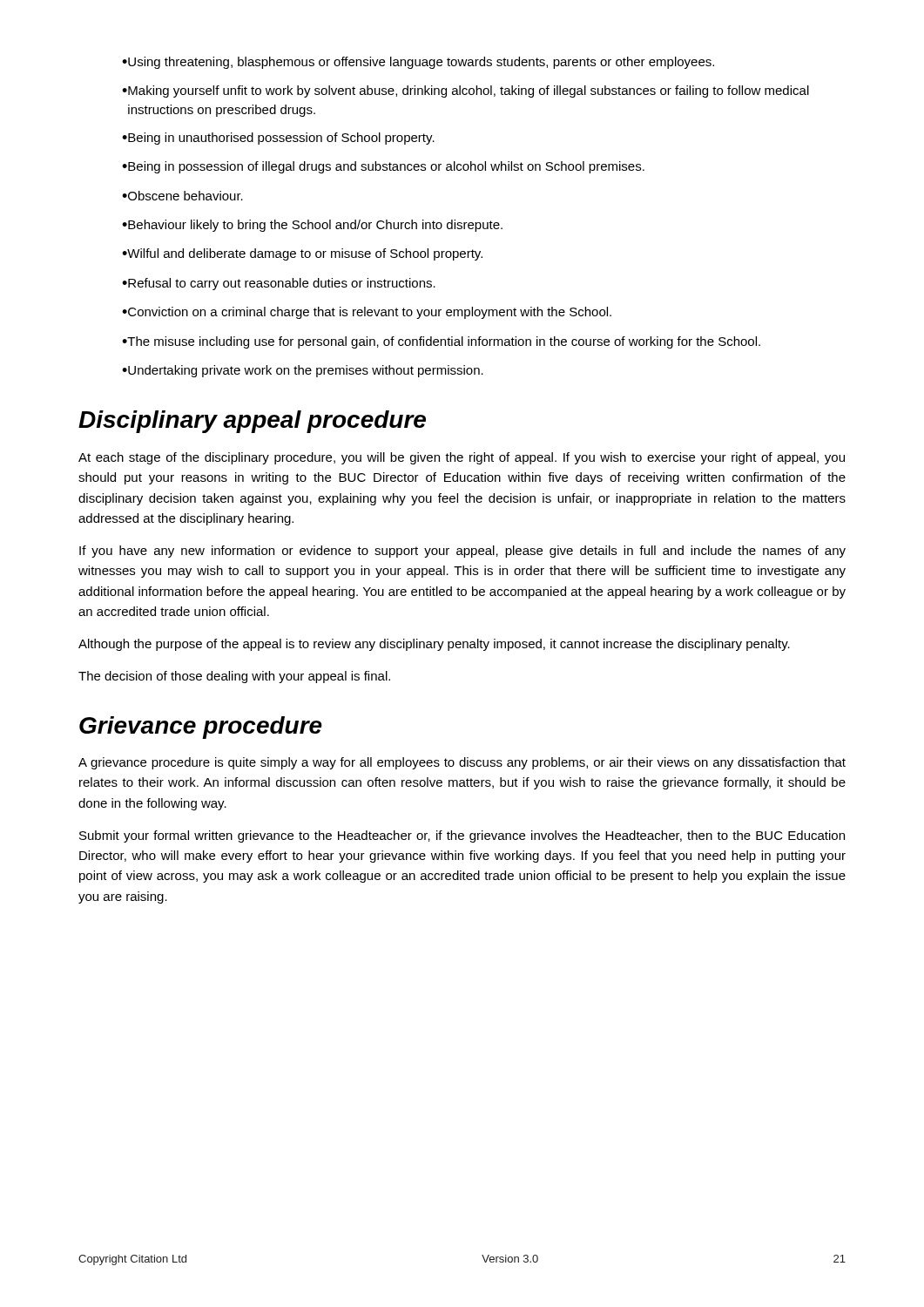Find the passage starting "• Being in possession of"

pyautogui.click(x=462, y=167)
